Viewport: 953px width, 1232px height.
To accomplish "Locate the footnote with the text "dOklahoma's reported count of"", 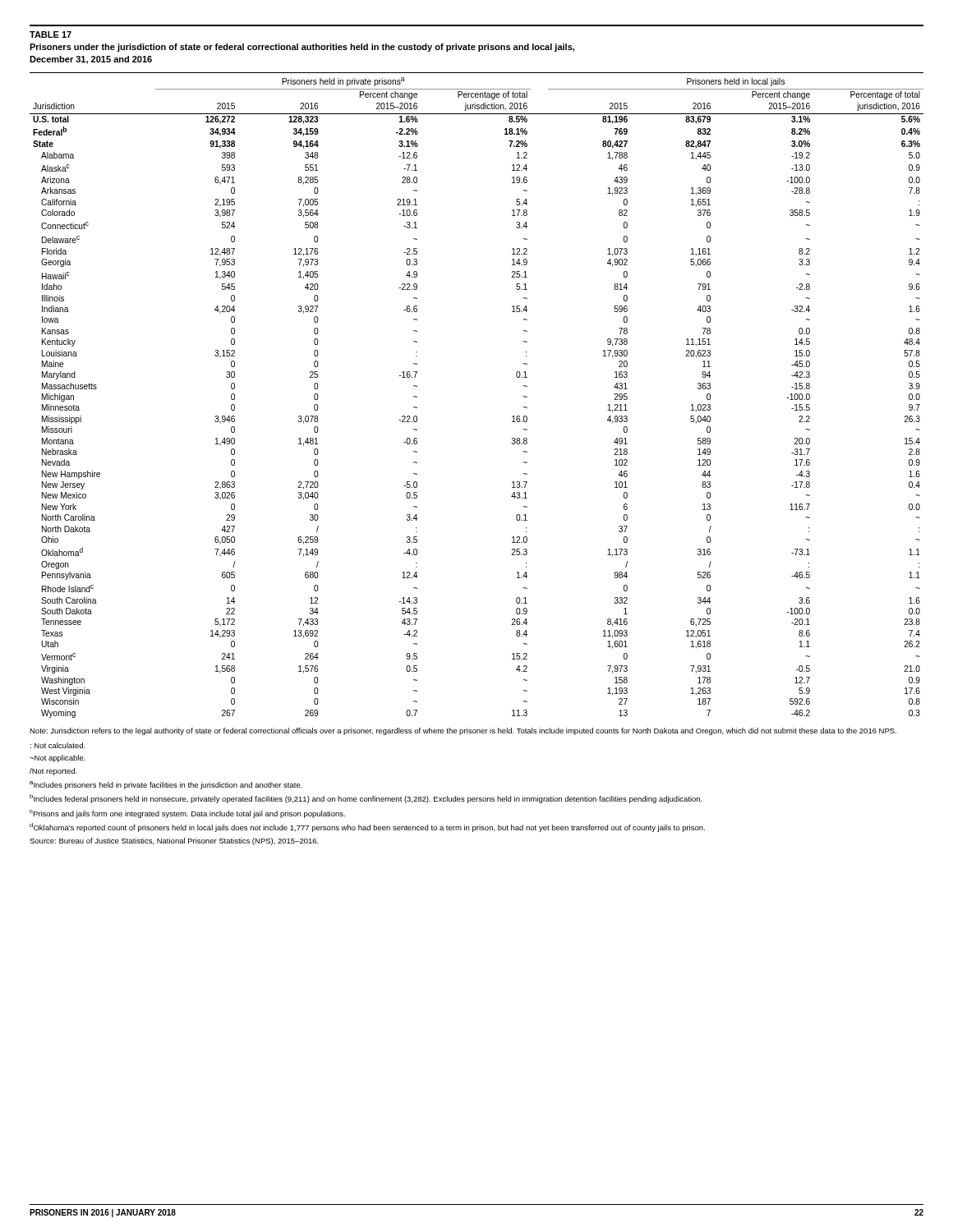I will point(476,827).
